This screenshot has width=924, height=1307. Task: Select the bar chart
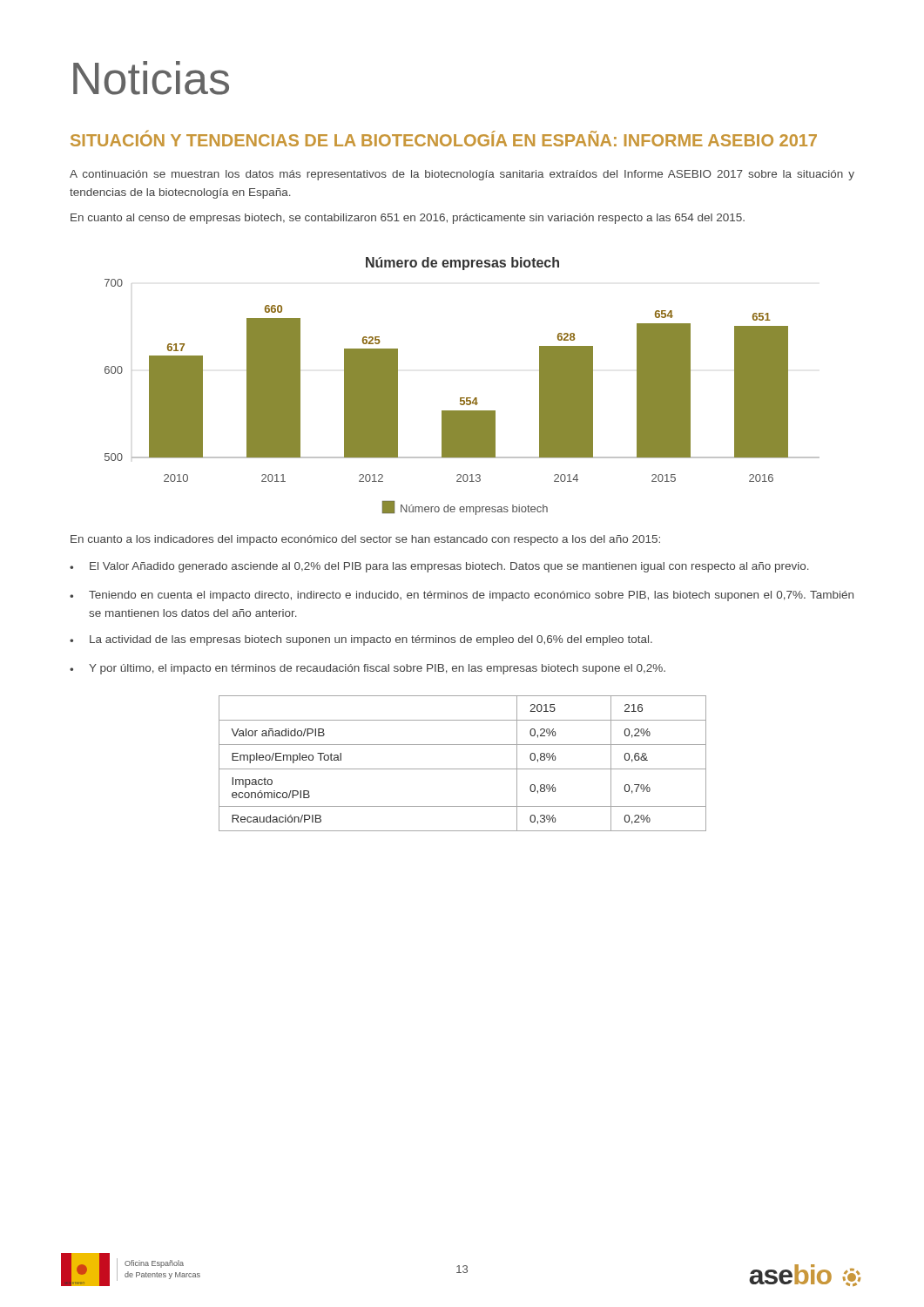pos(462,383)
